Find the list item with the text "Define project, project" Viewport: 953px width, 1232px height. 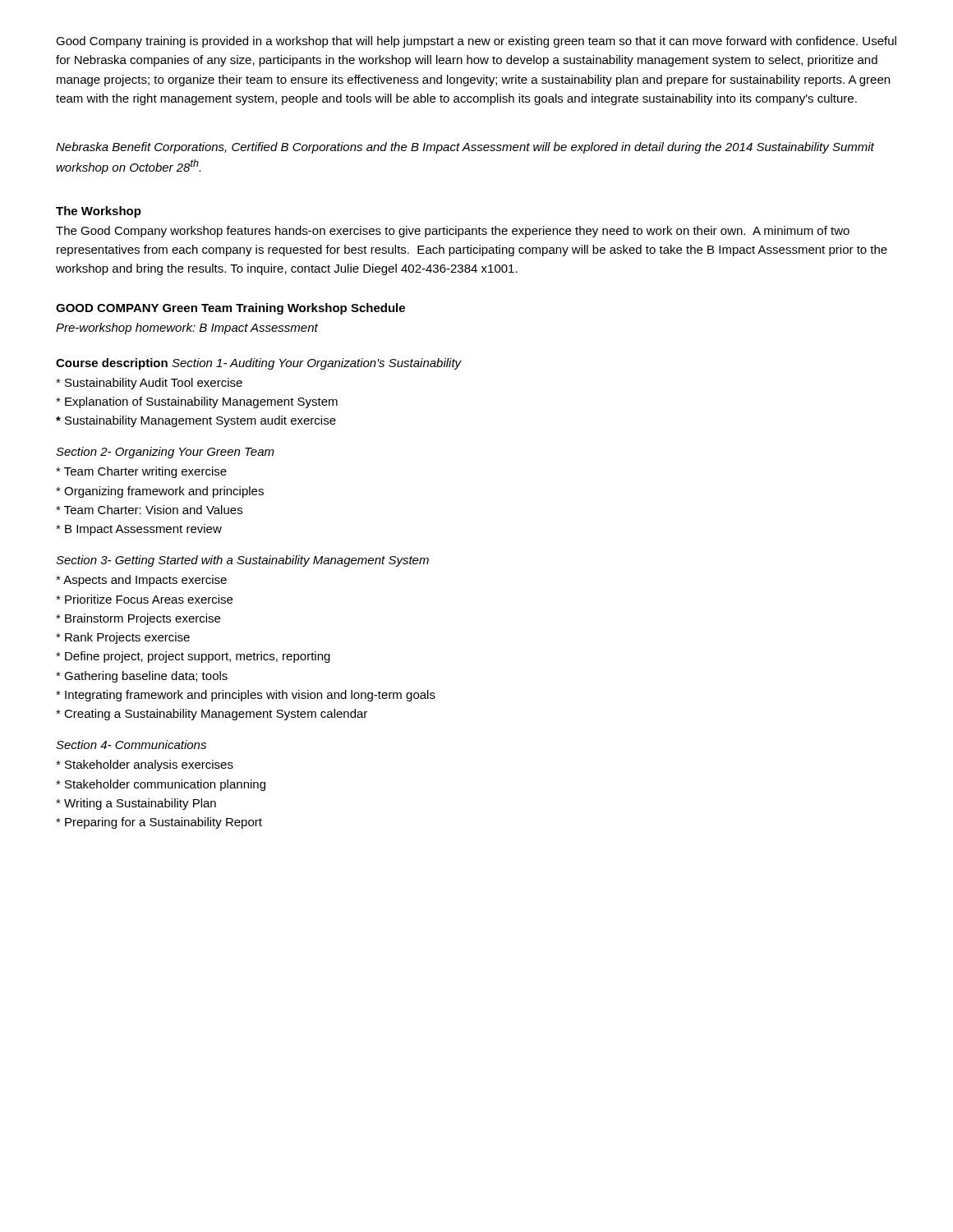point(193,656)
